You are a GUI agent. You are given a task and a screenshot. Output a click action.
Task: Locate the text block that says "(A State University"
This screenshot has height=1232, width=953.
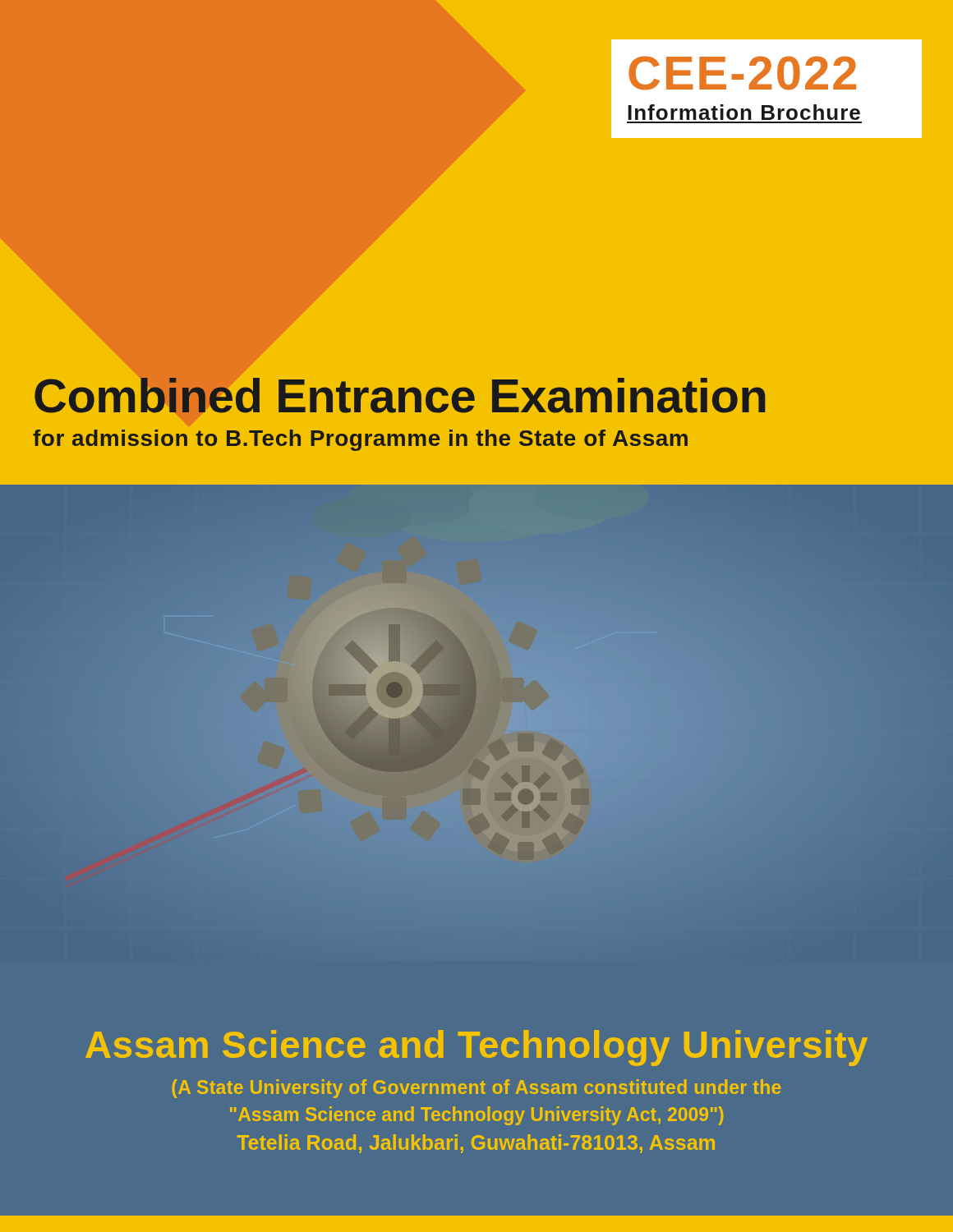(x=476, y=1115)
